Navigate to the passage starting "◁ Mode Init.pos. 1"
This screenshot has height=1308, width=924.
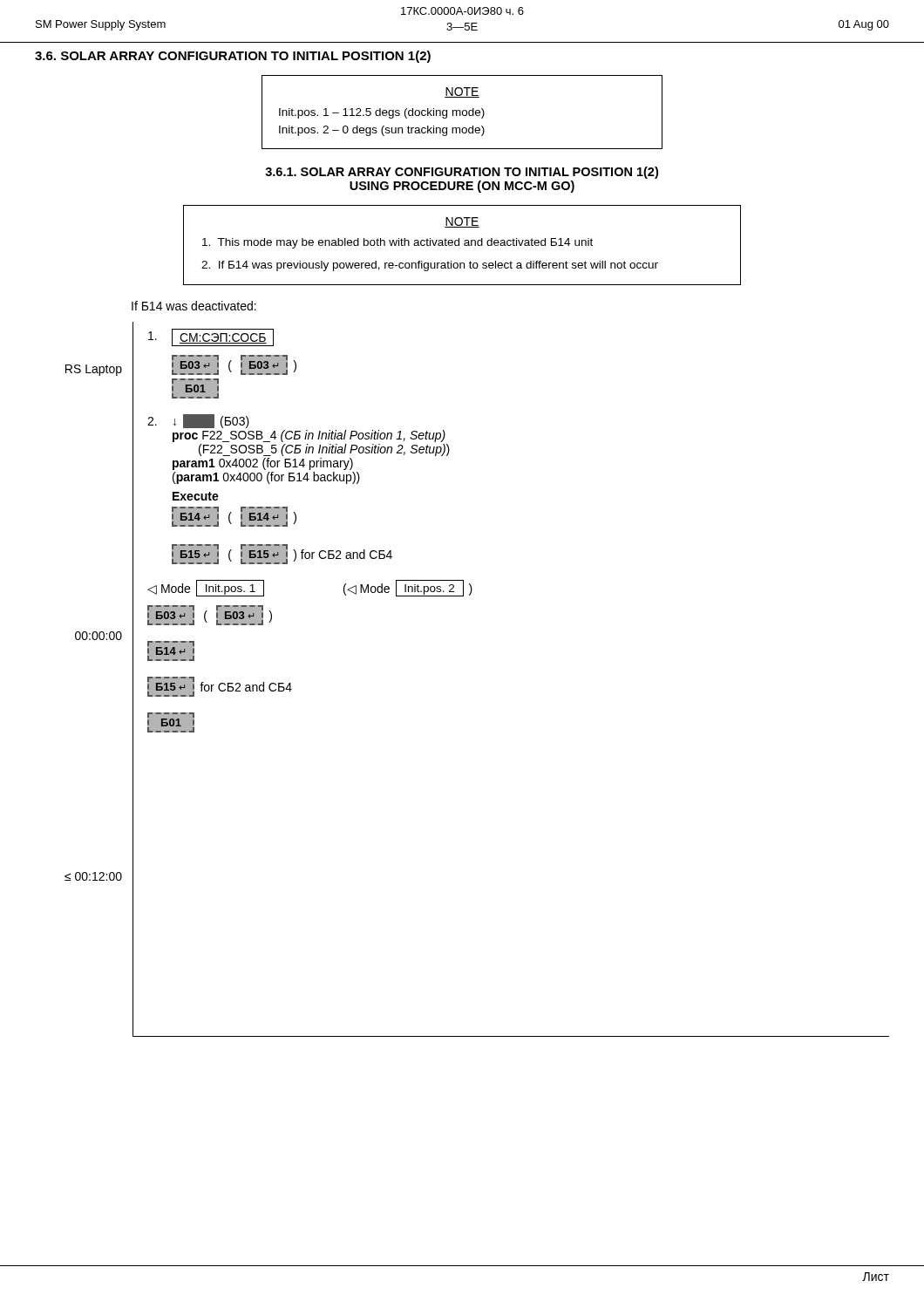187,589
